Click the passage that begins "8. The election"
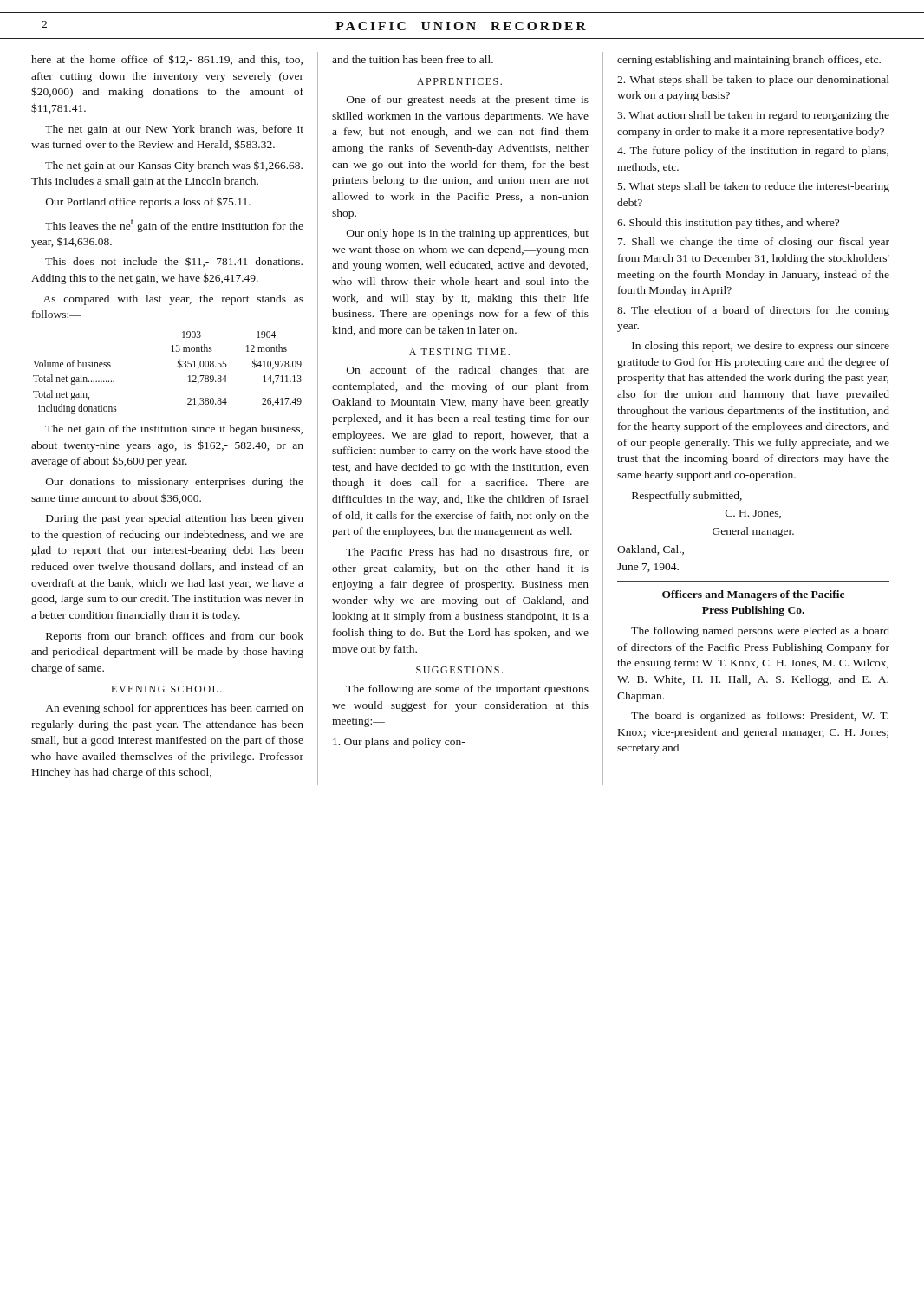The width and height of the screenshot is (924, 1300). (x=753, y=318)
